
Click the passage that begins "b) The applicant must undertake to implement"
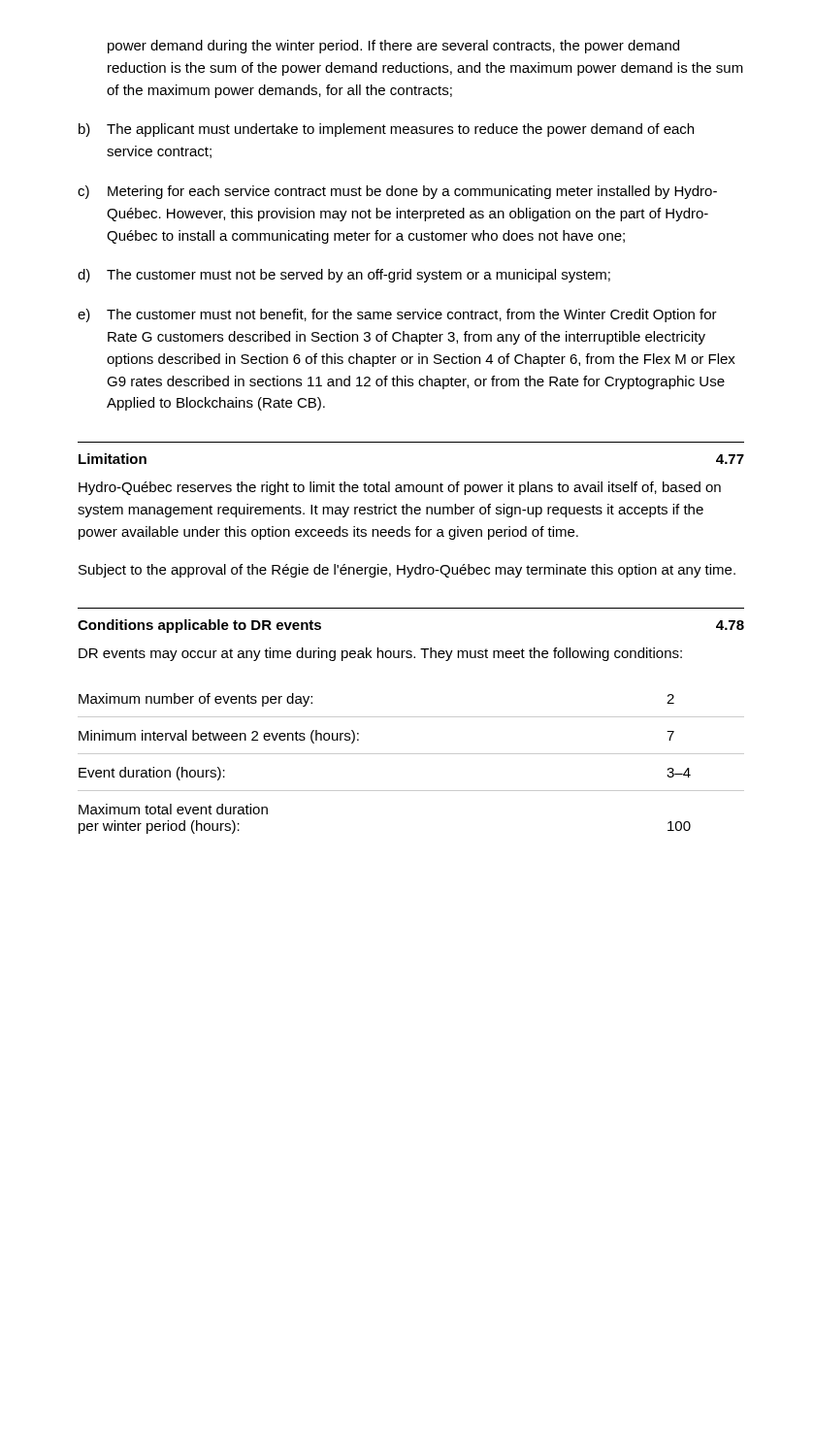tap(411, 141)
